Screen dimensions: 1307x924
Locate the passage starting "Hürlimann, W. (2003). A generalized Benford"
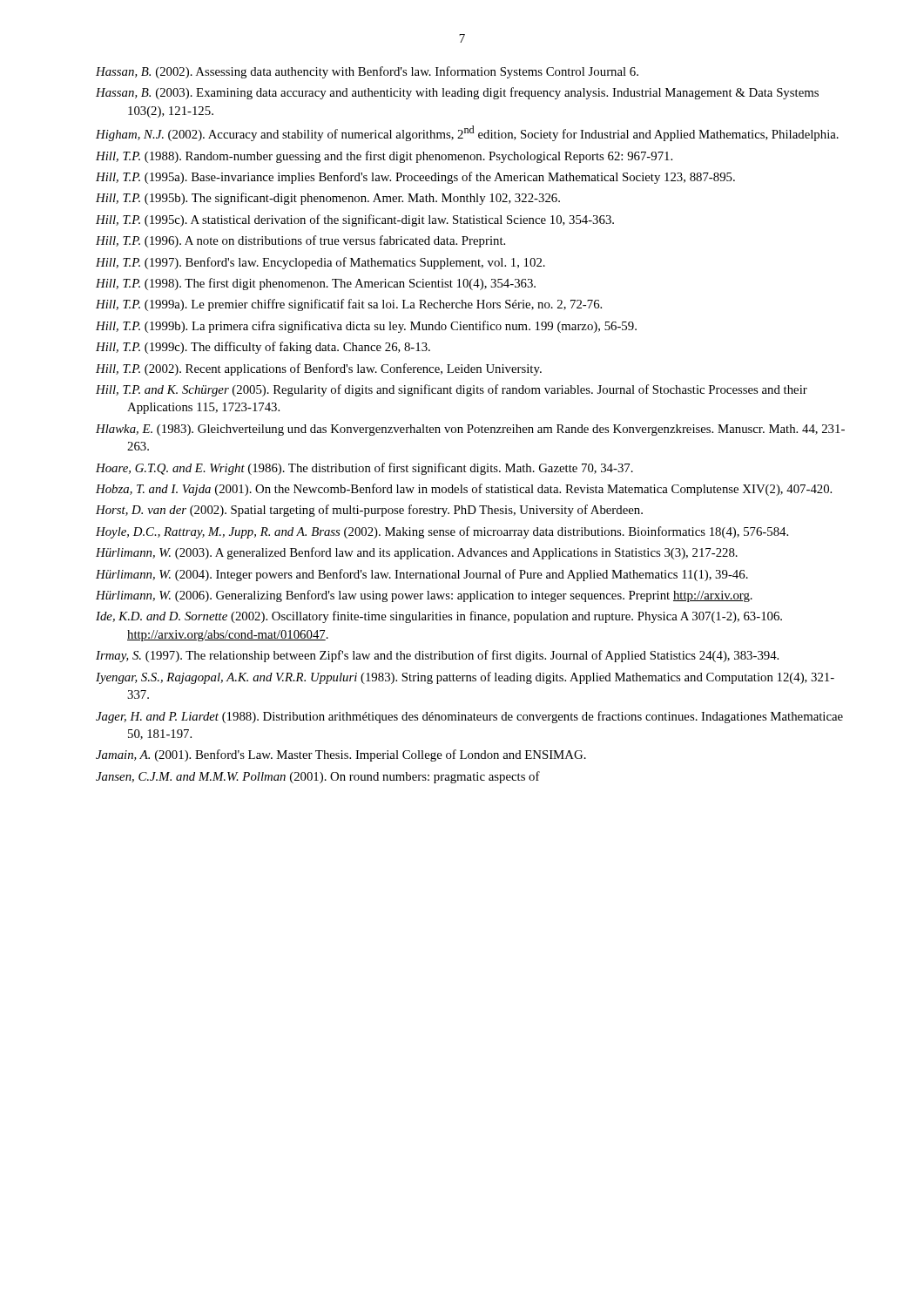coord(417,553)
